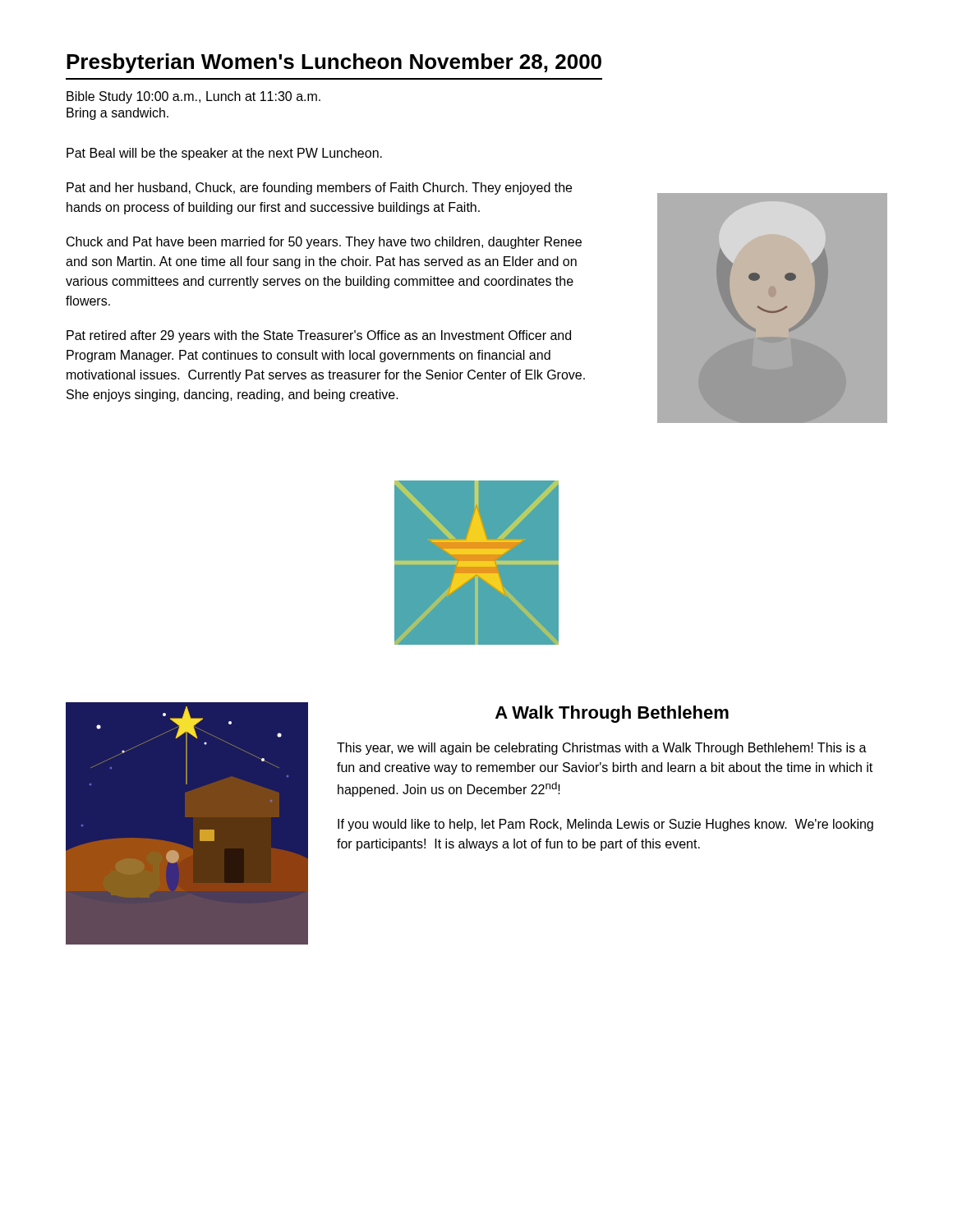Find the text block with the text "Chuck and Pat have been"
Screen dimensions: 1232x953
(324, 271)
